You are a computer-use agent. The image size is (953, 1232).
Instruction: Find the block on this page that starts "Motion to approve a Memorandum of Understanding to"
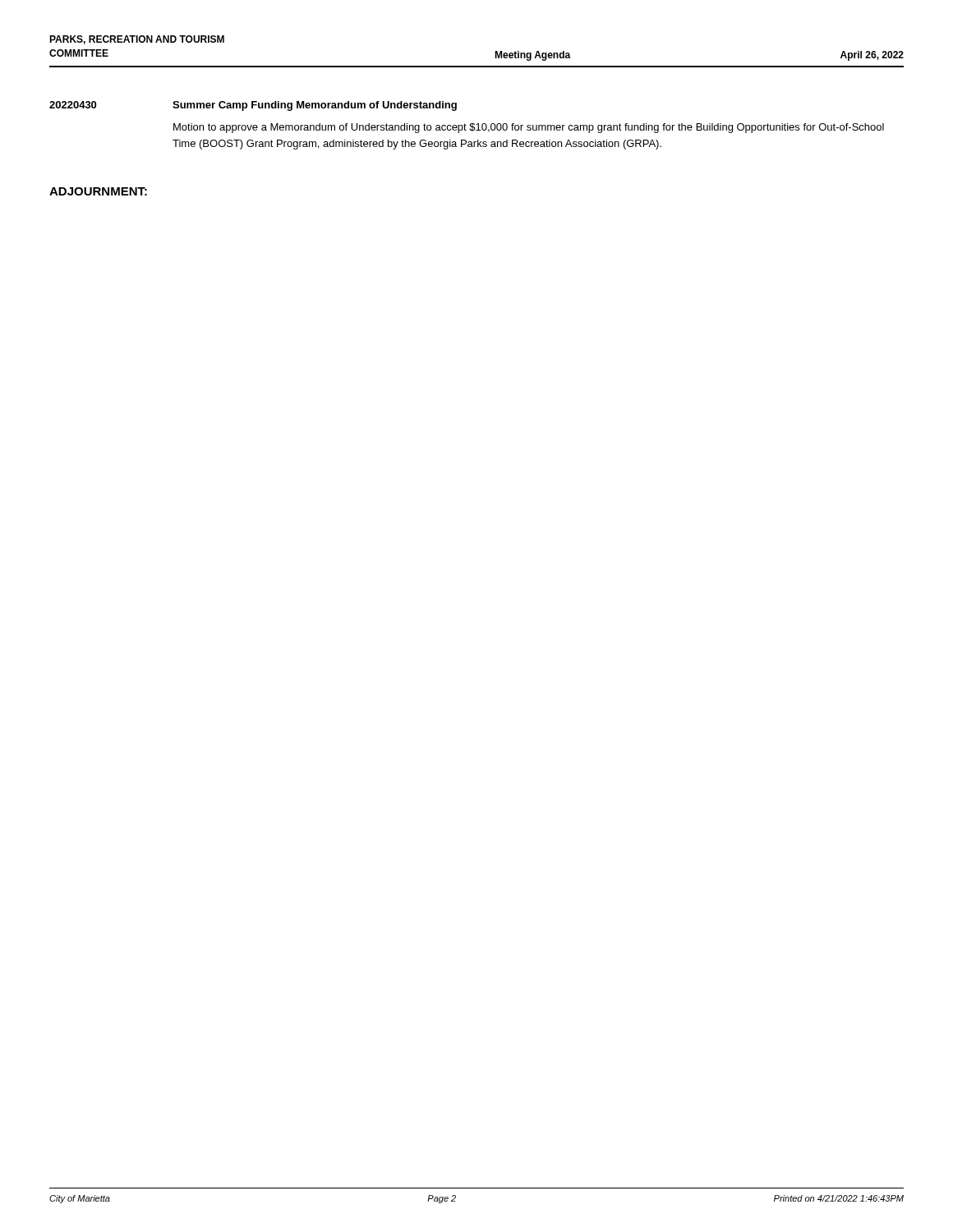click(x=528, y=135)
